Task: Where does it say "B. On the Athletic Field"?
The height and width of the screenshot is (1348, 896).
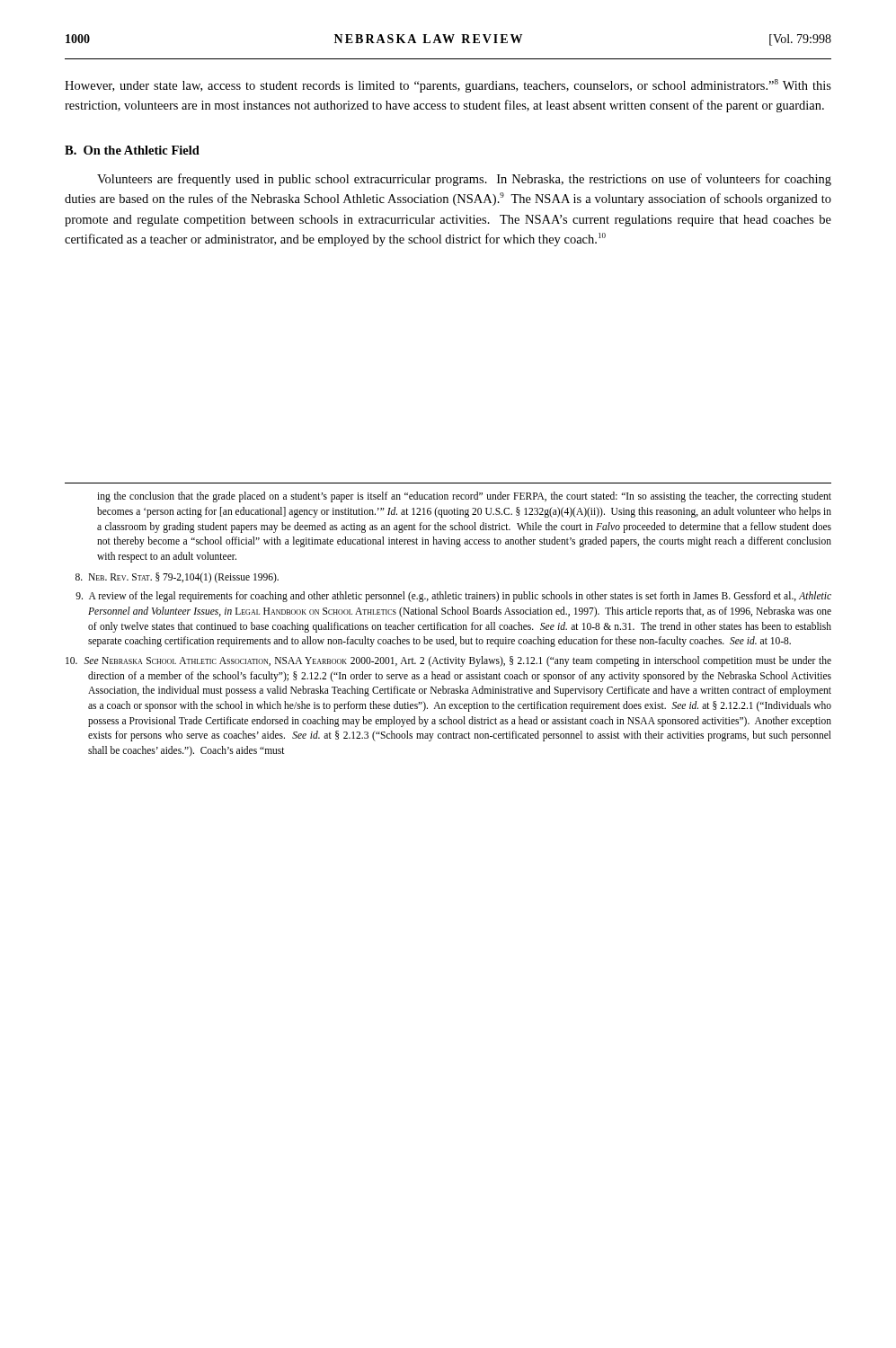Action: [x=132, y=150]
